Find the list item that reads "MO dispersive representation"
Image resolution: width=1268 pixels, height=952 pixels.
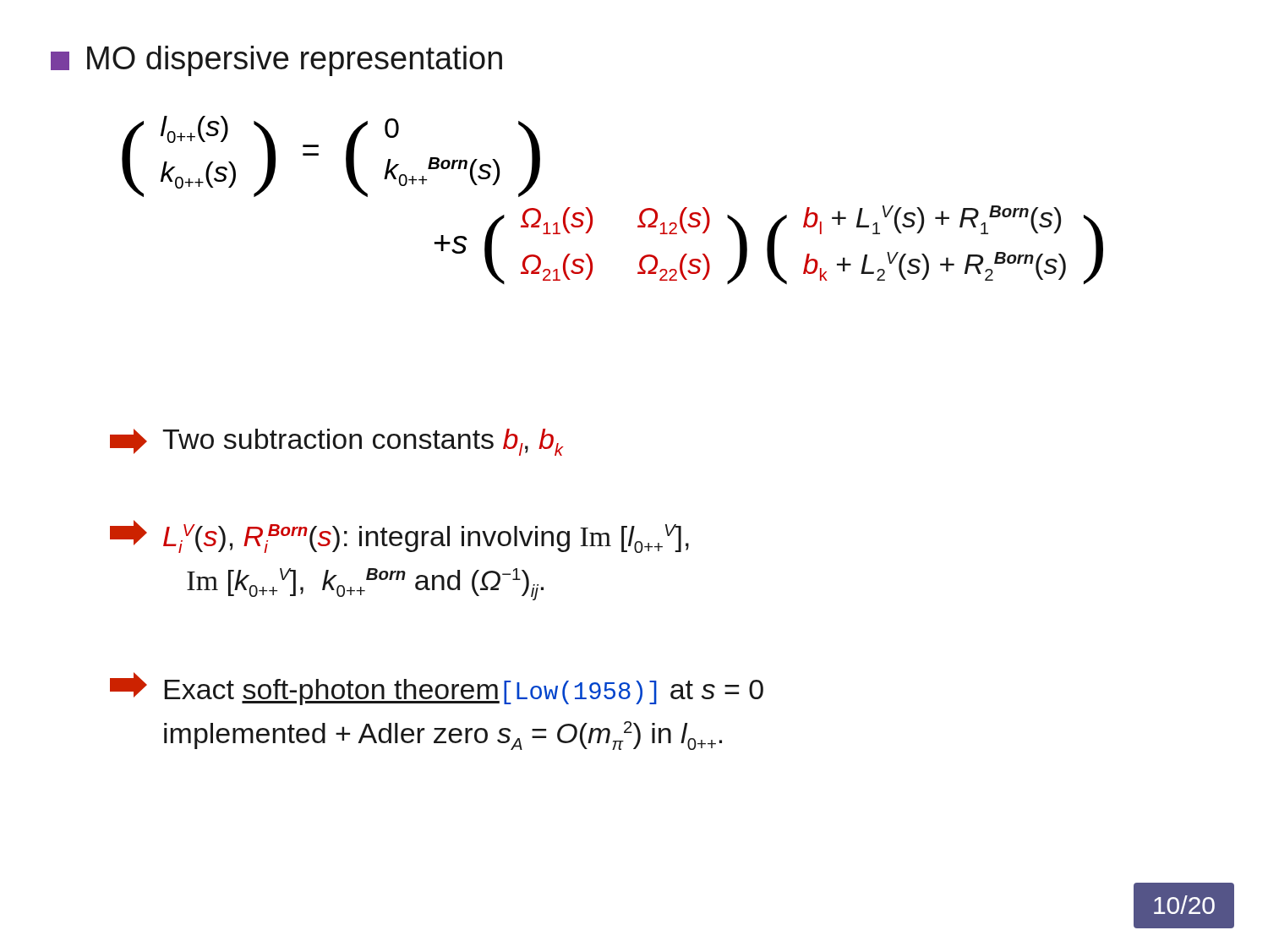point(277,59)
